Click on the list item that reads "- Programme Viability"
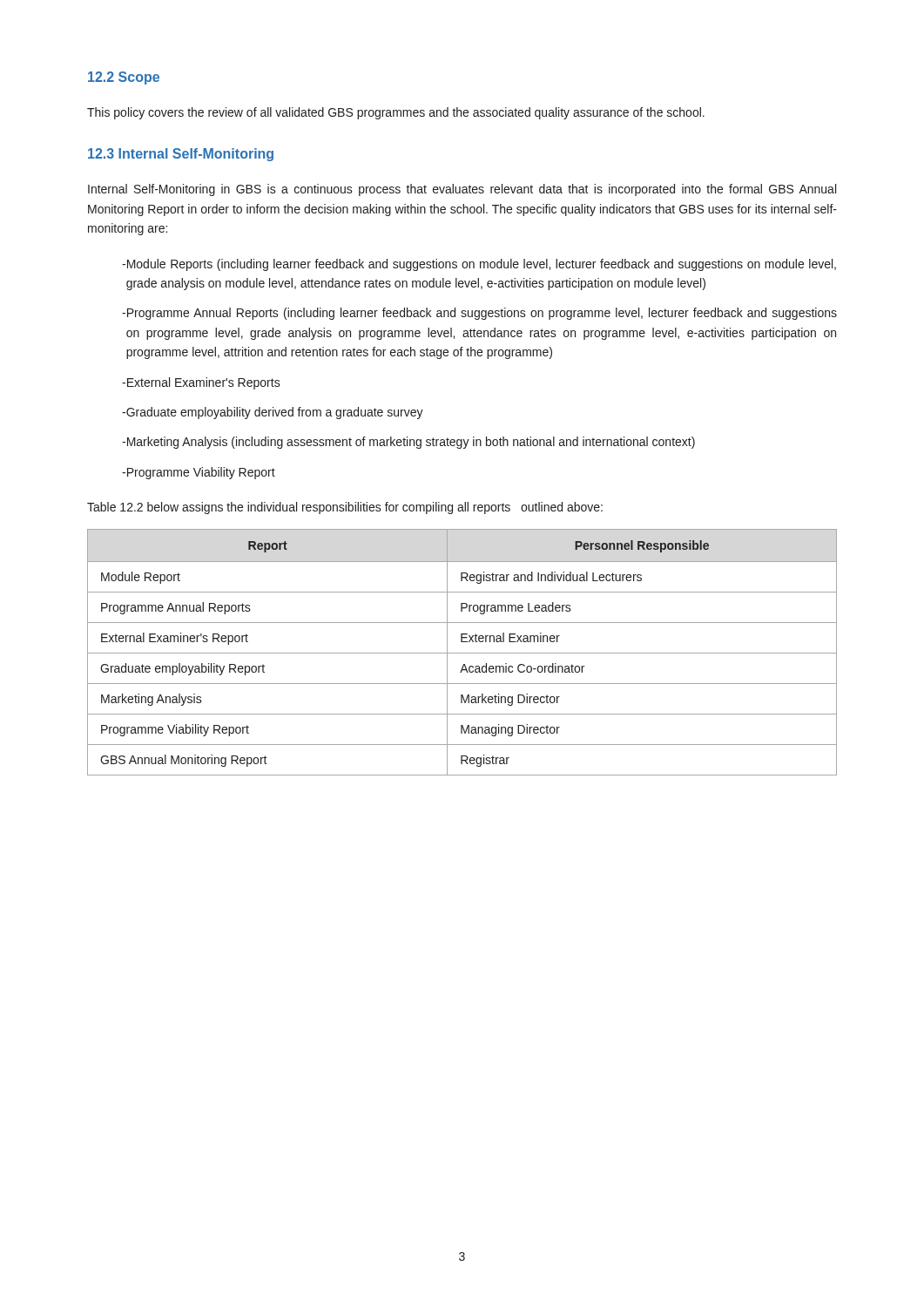924x1307 pixels. point(199,473)
